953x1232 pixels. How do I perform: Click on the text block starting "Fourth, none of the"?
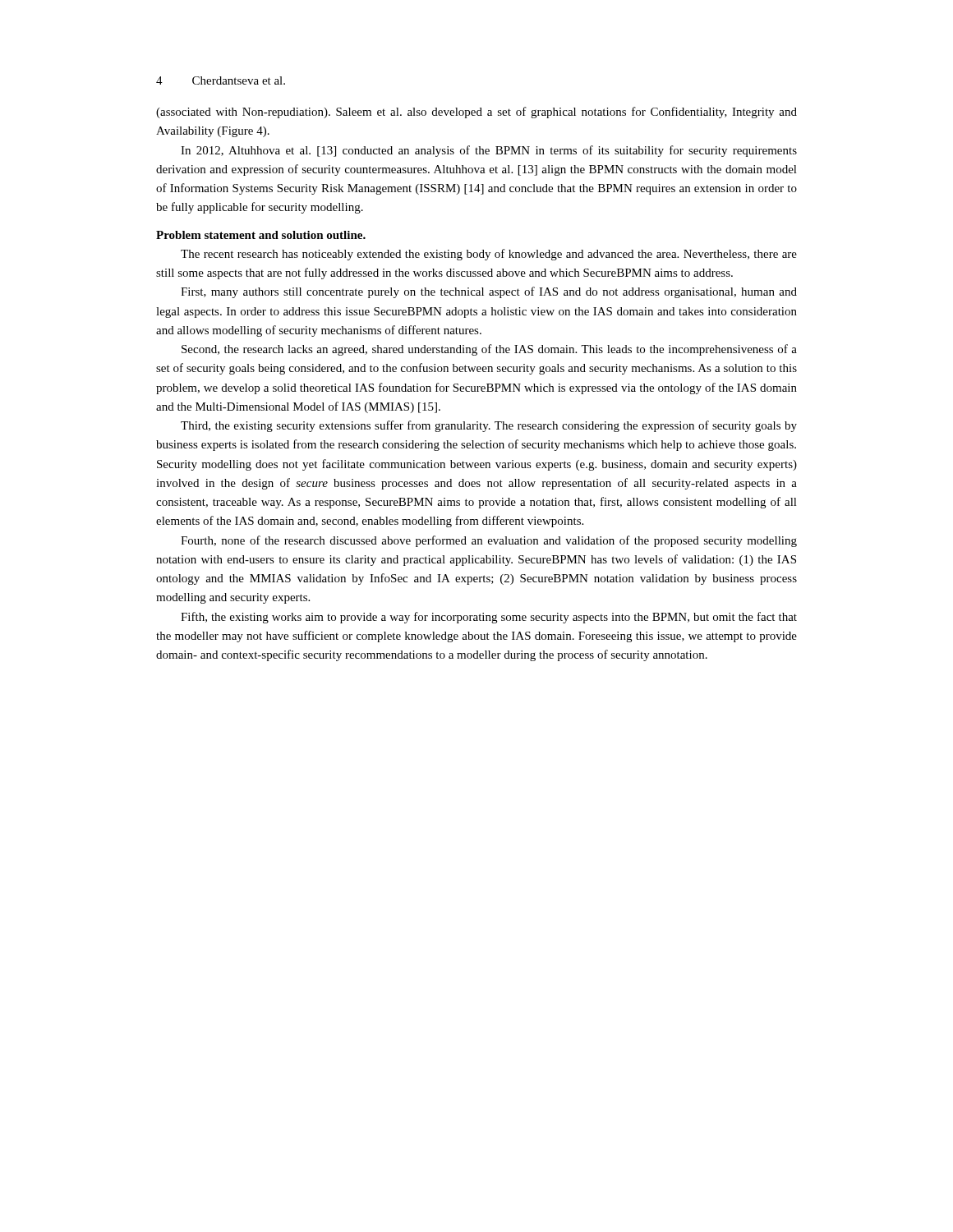[476, 569]
